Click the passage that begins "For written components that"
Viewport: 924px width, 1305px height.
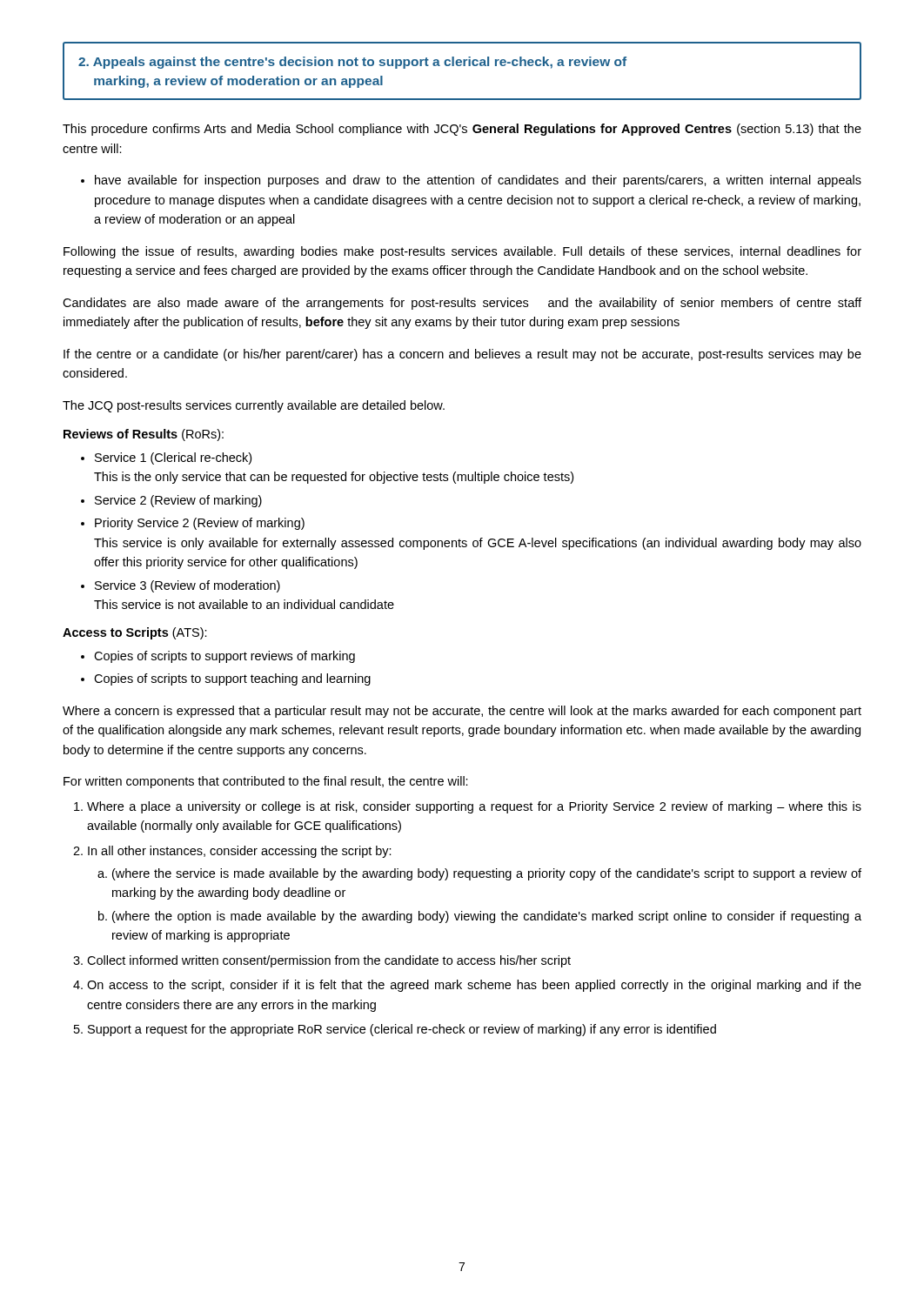[462, 782]
